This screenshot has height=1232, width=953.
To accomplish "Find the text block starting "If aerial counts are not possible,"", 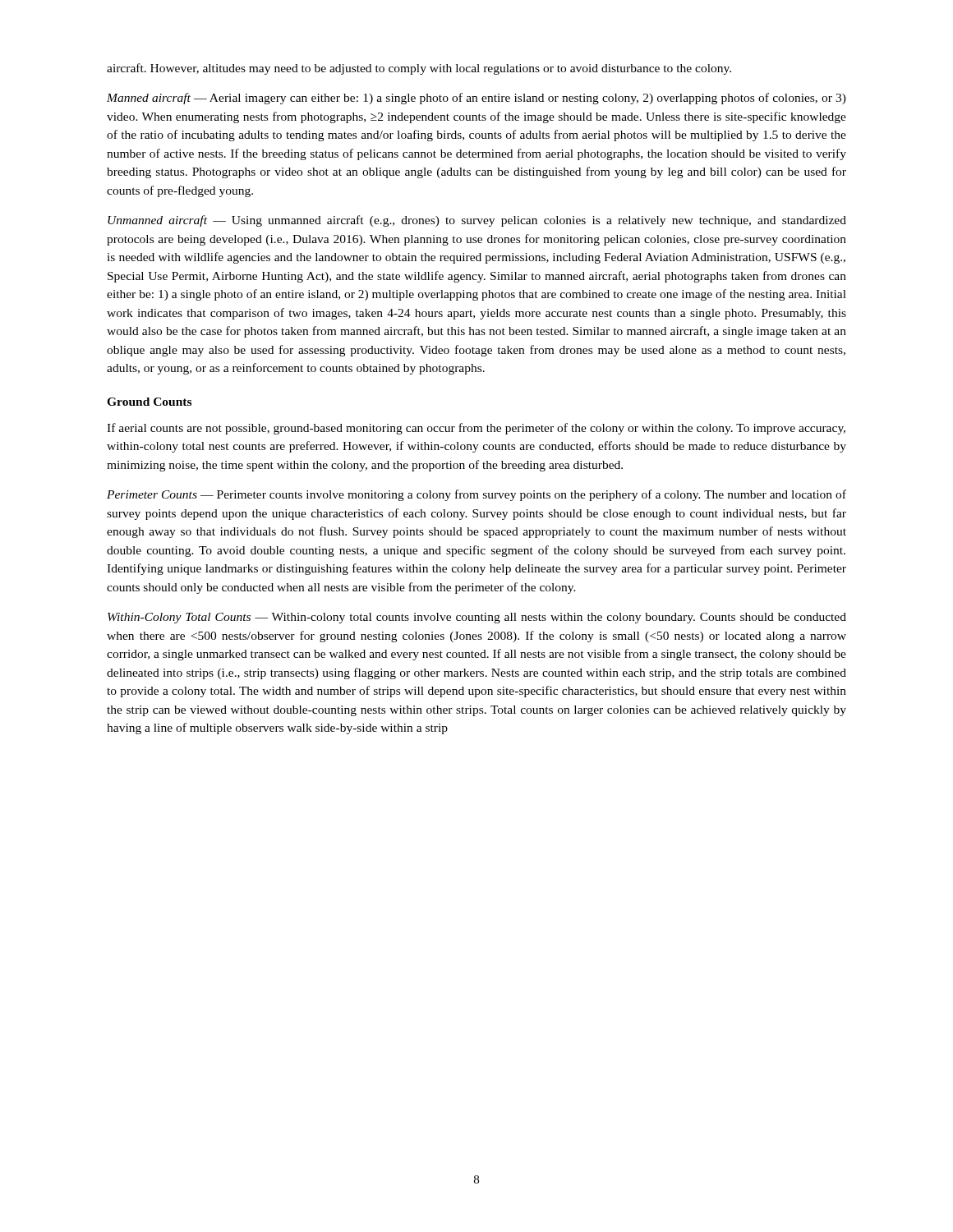I will click(x=476, y=447).
